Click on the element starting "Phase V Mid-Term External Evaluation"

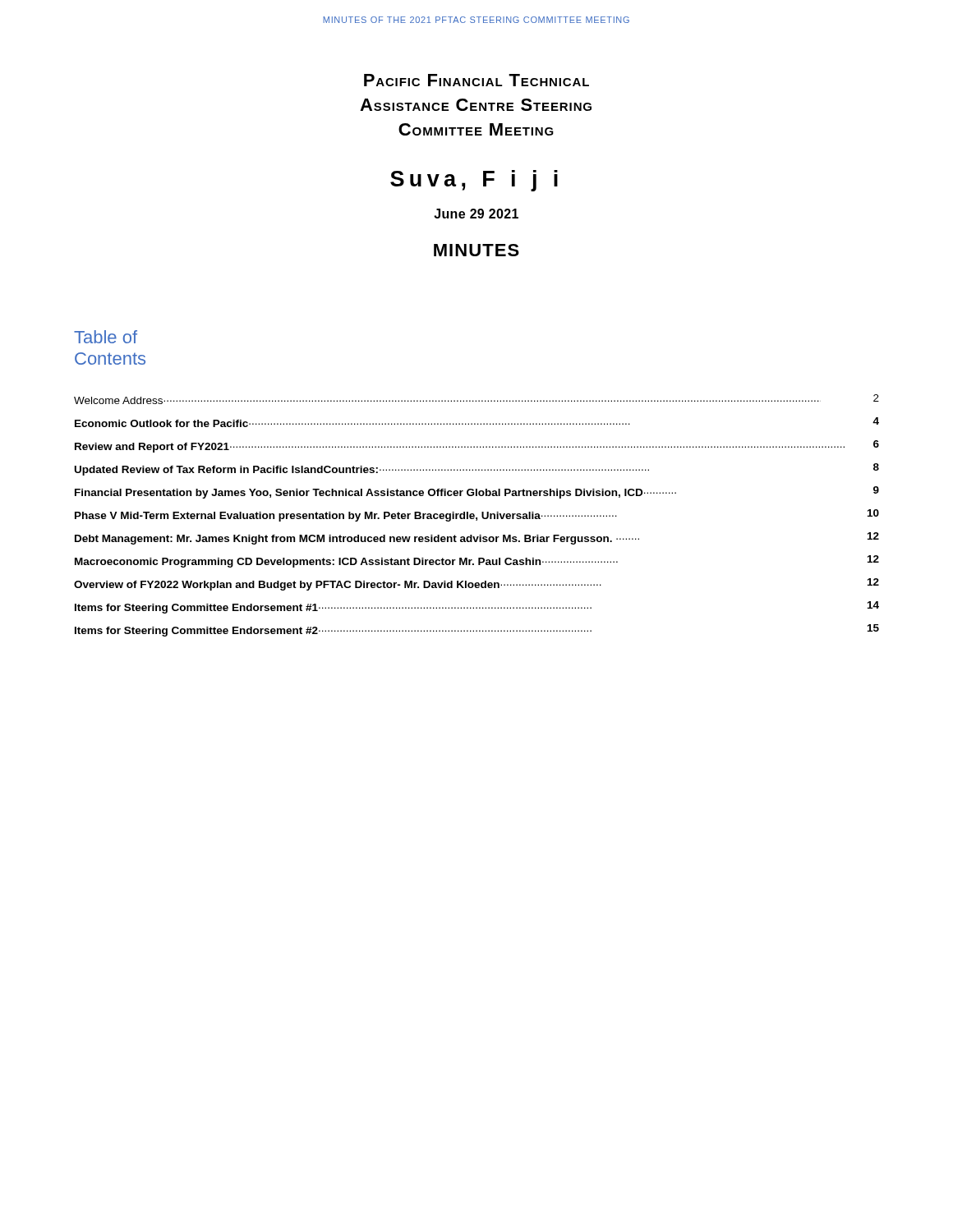(x=476, y=514)
